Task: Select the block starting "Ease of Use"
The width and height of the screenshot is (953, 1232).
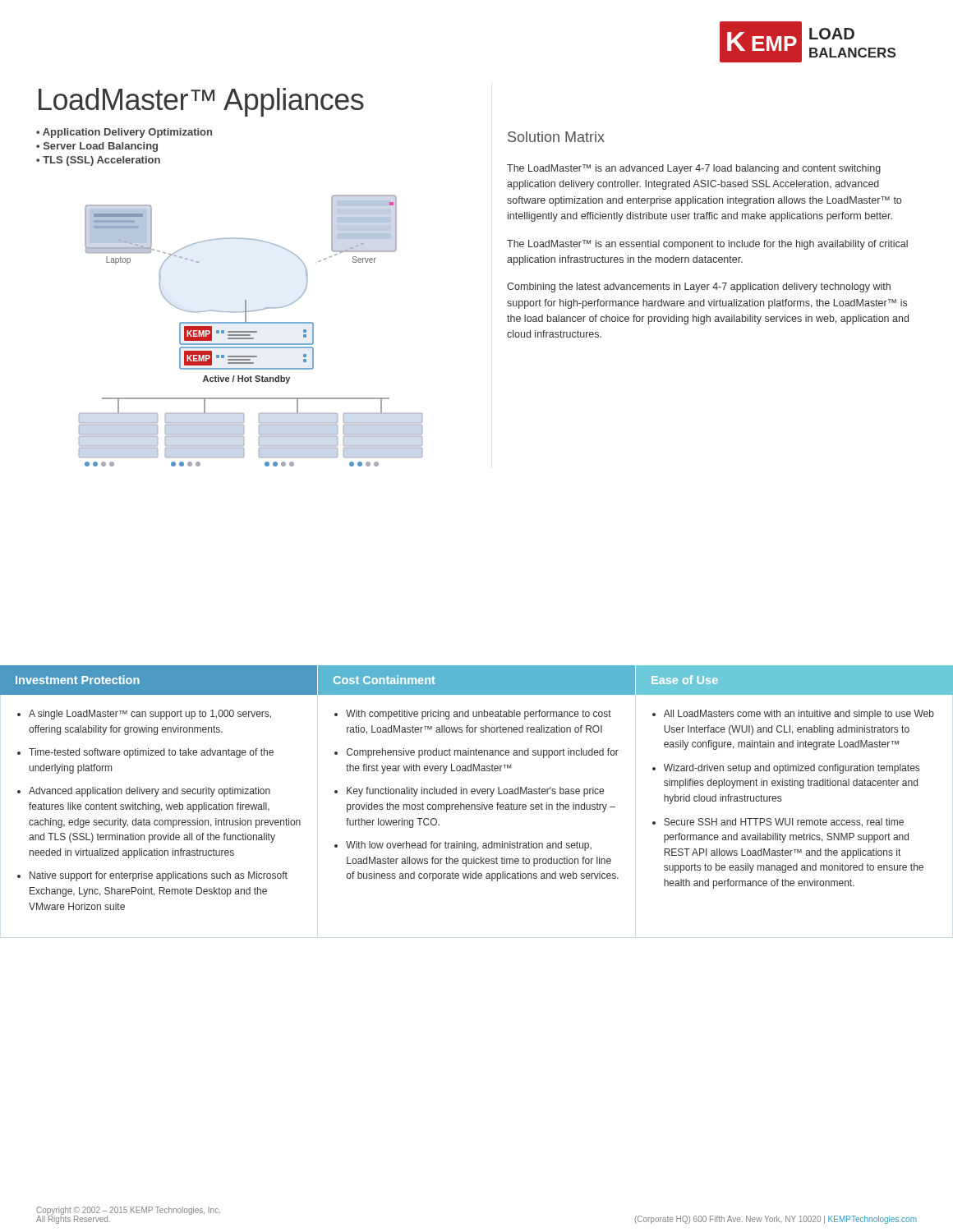Action: coord(684,680)
